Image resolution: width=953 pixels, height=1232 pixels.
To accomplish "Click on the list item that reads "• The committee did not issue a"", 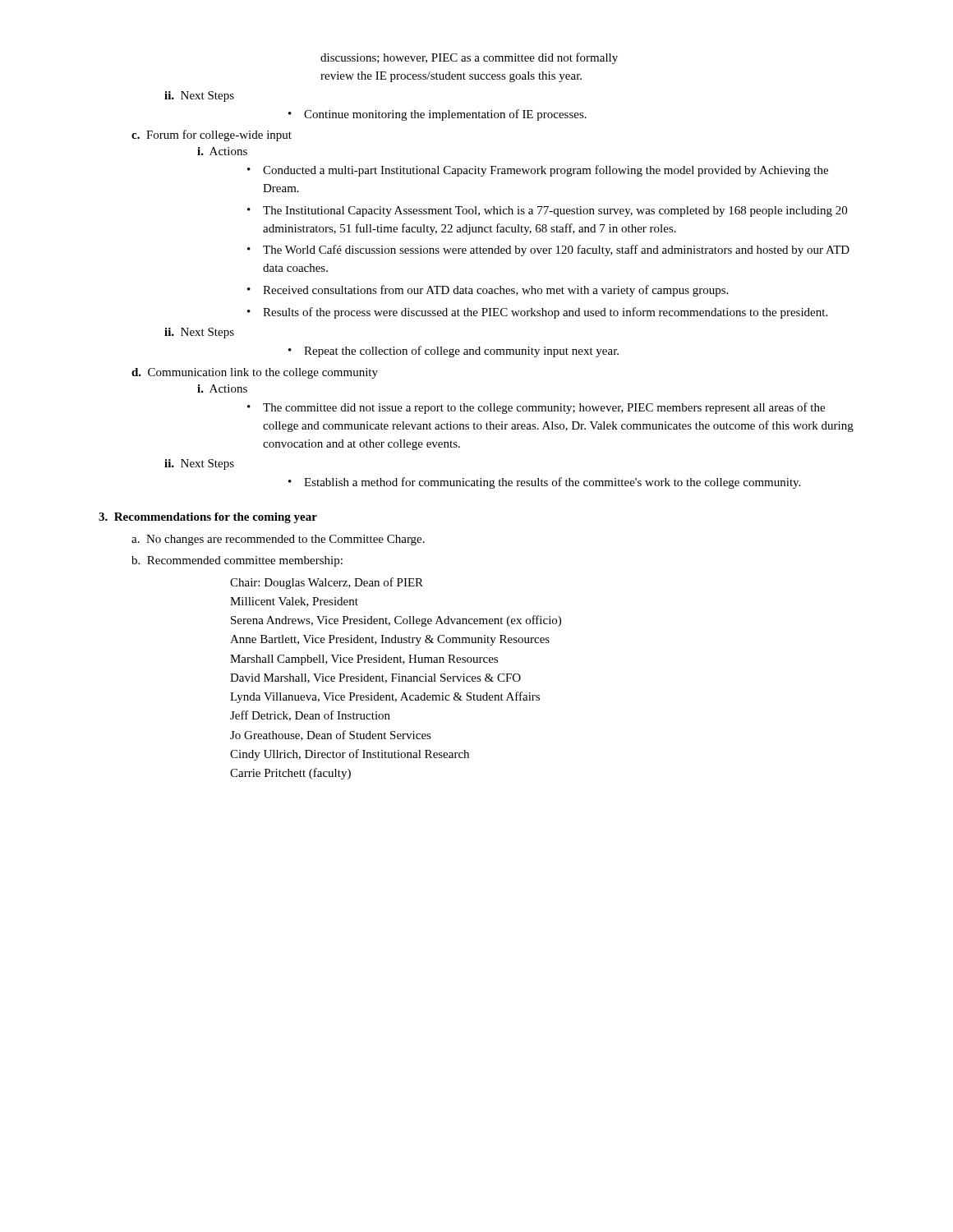I will click(x=550, y=426).
